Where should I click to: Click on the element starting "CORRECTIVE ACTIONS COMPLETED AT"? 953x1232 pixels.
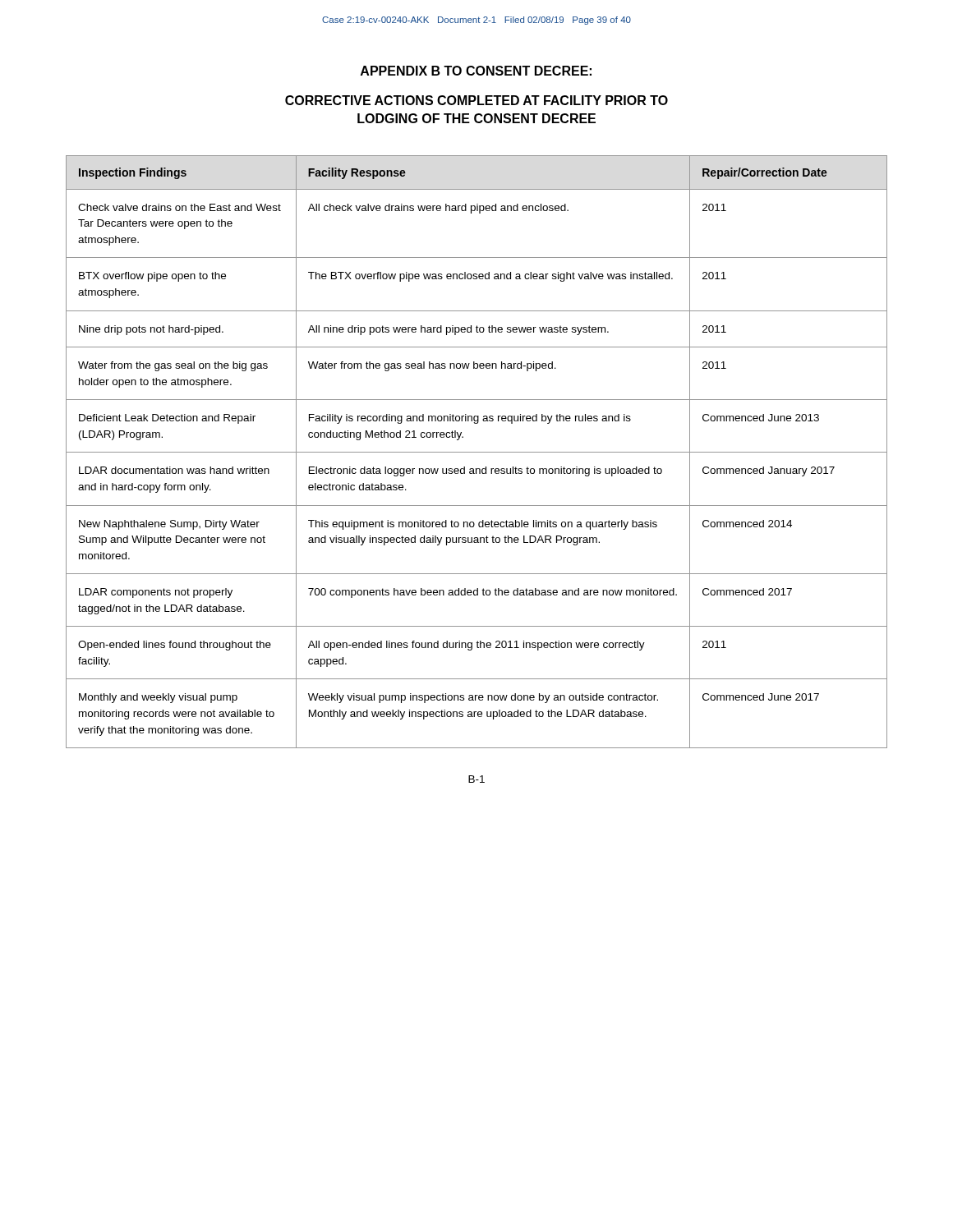476,110
